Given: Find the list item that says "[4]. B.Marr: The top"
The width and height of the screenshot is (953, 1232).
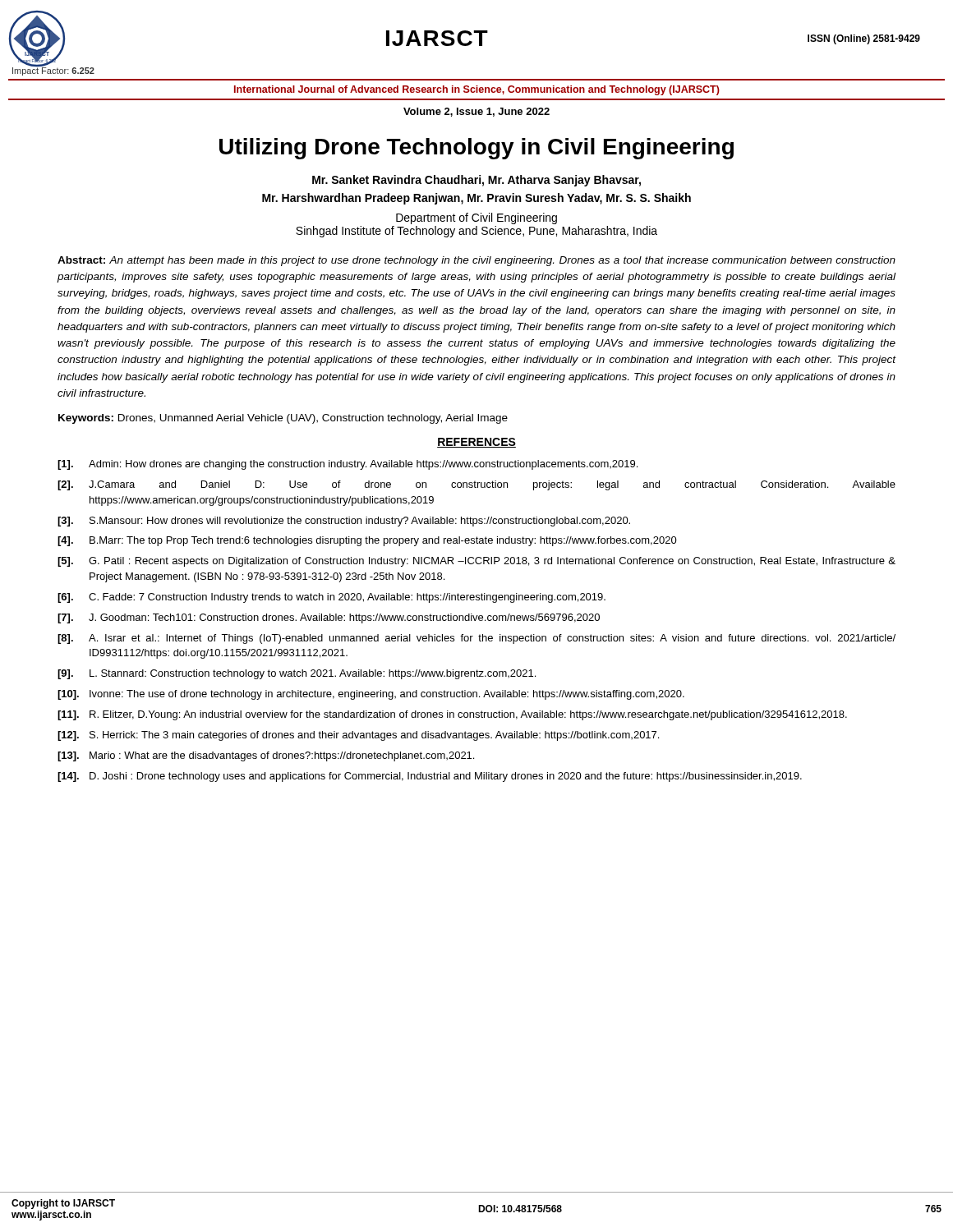Looking at the screenshot, I should pyautogui.click(x=476, y=541).
